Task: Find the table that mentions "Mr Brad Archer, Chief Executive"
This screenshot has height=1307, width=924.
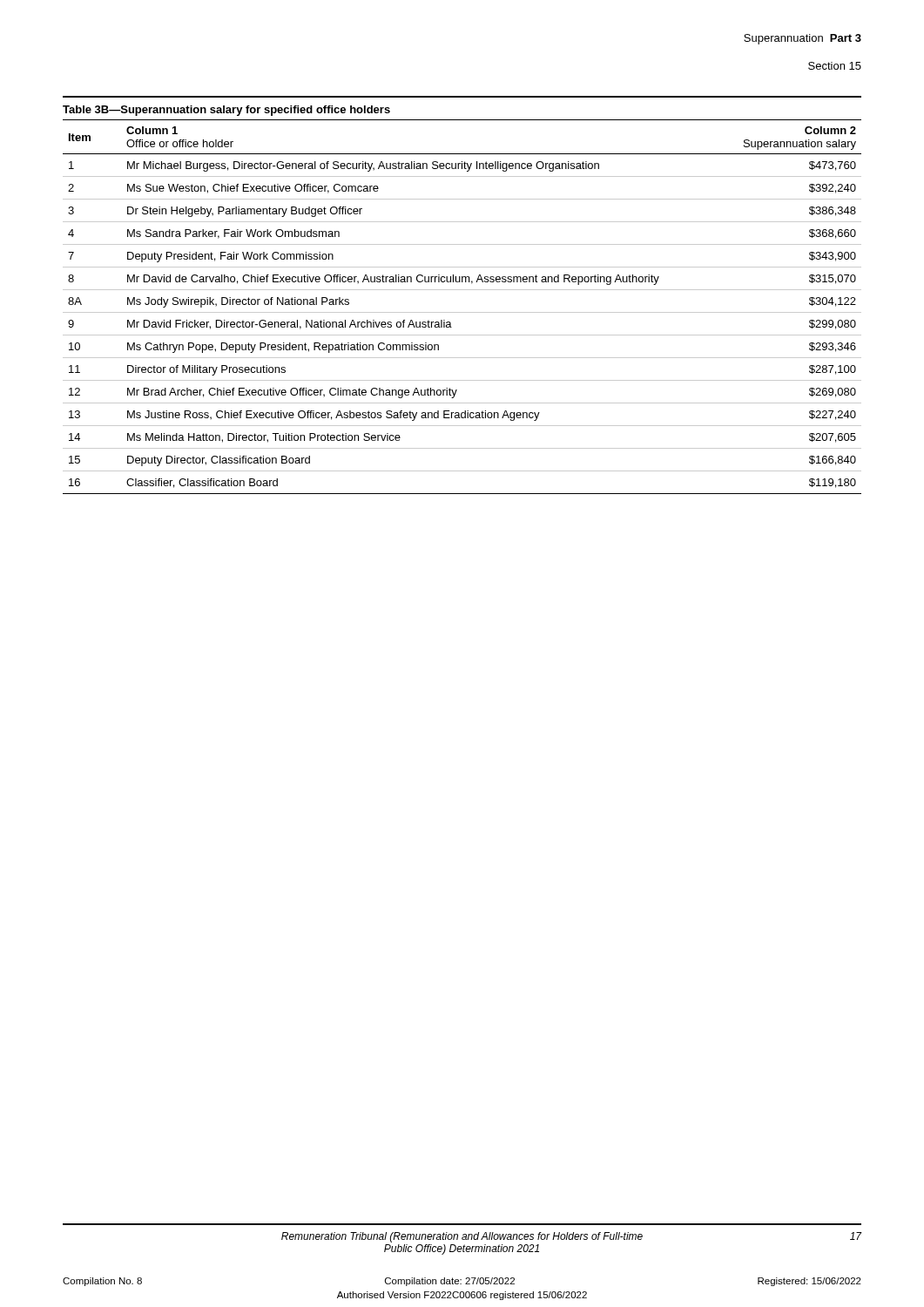Action: tap(462, 295)
